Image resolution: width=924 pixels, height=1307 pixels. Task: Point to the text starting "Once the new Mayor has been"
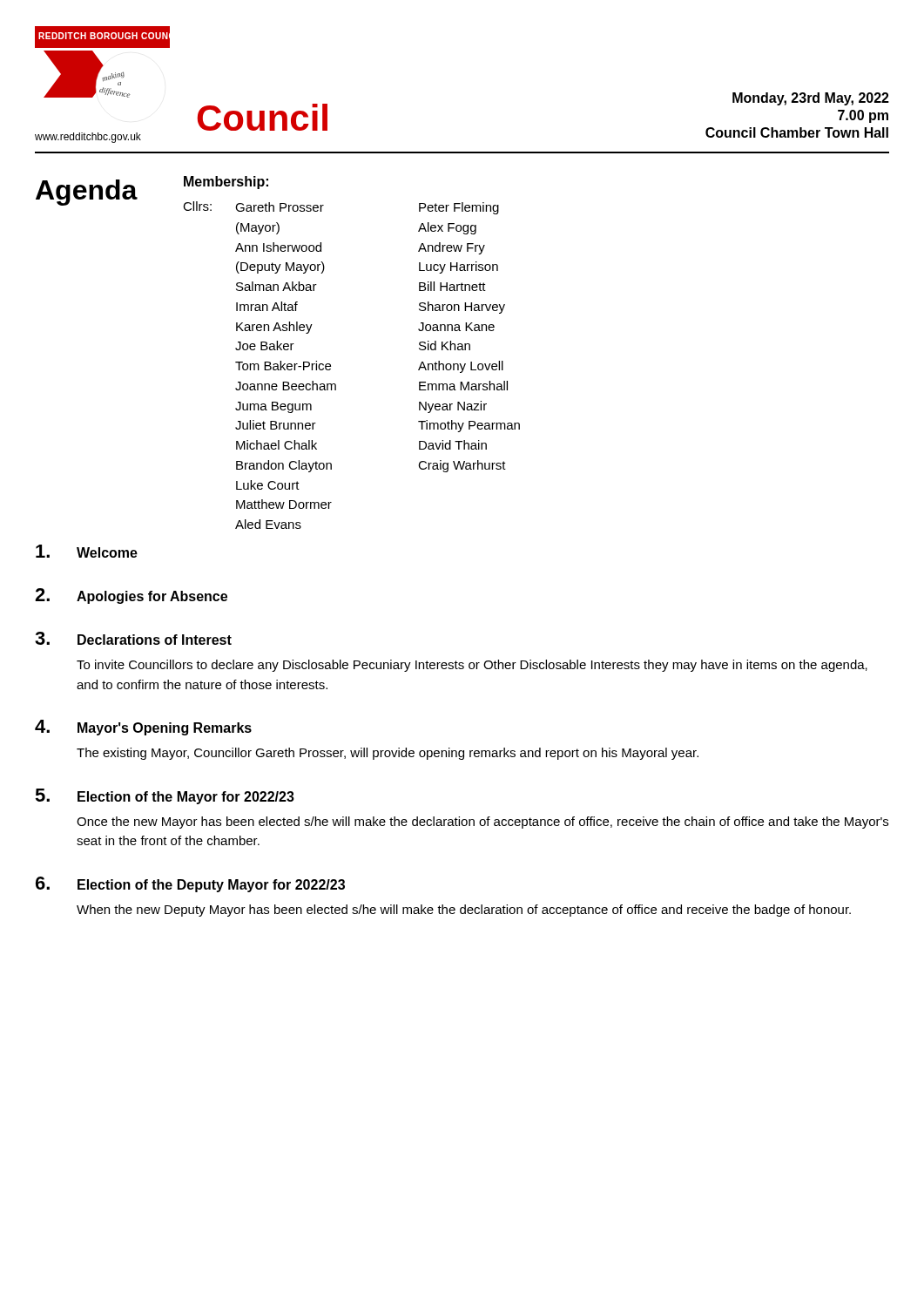coord(483,831)
